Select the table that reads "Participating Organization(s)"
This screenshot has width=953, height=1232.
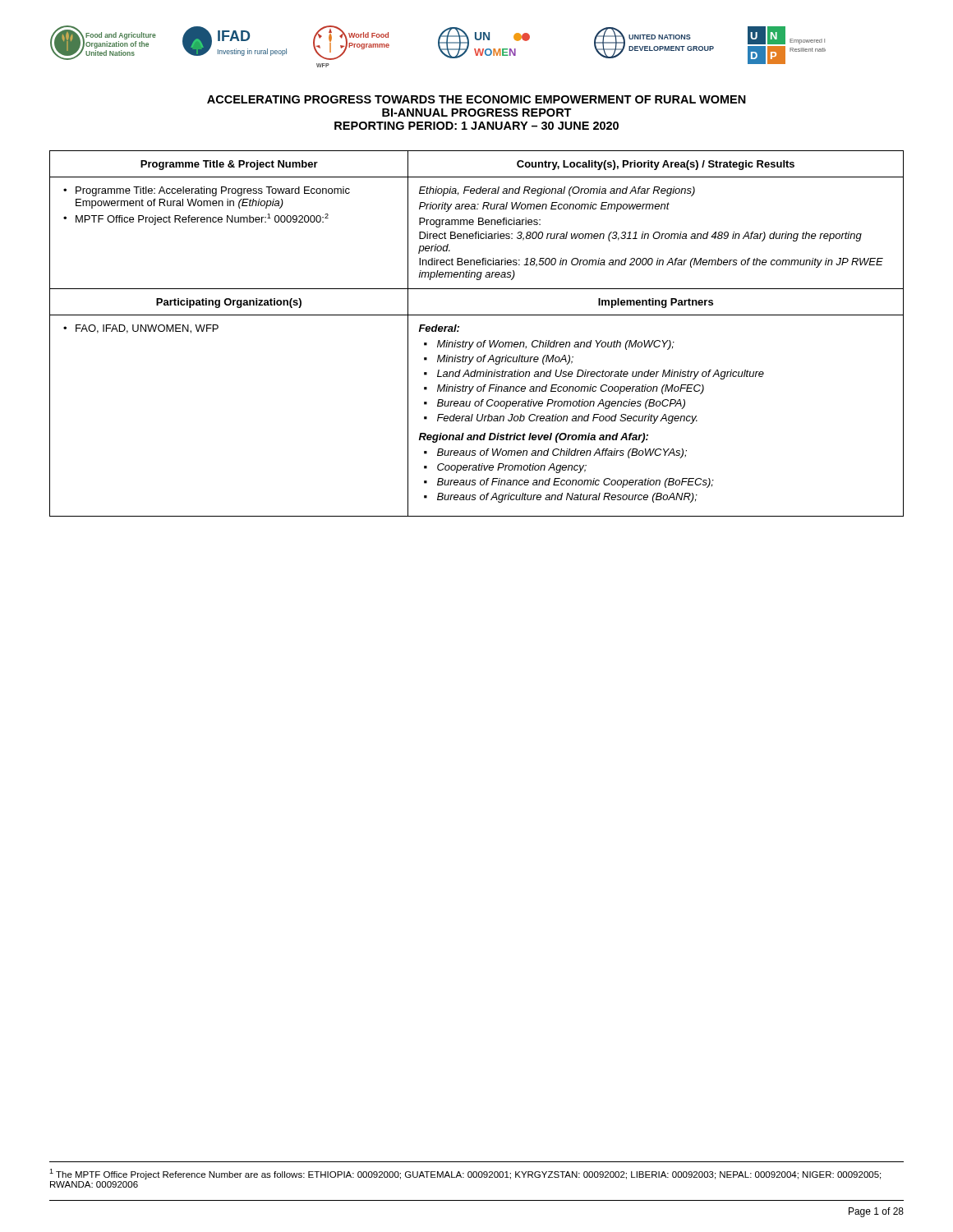(x=476, y=333)
